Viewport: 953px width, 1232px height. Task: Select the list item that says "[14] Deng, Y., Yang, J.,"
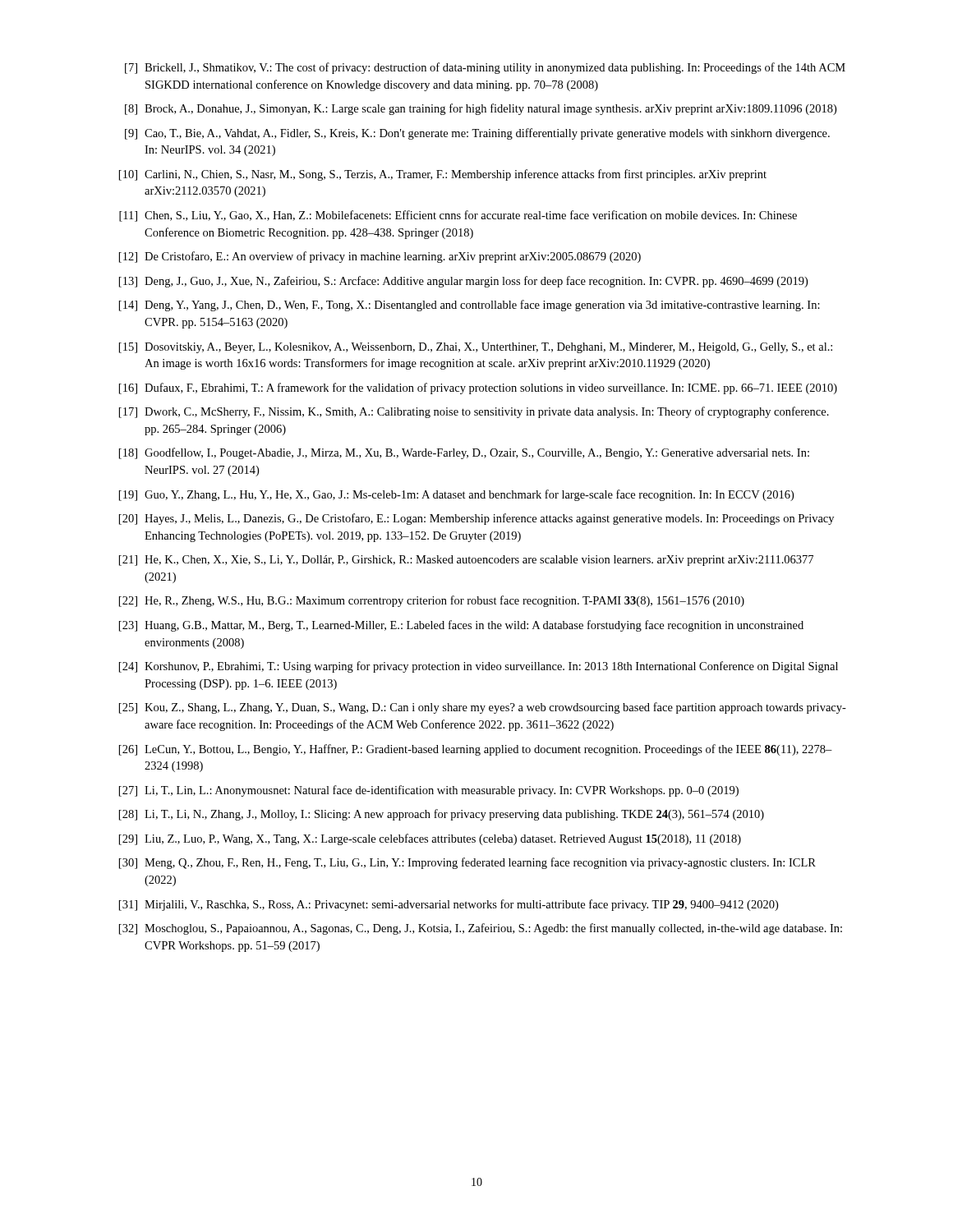(476, 314)
